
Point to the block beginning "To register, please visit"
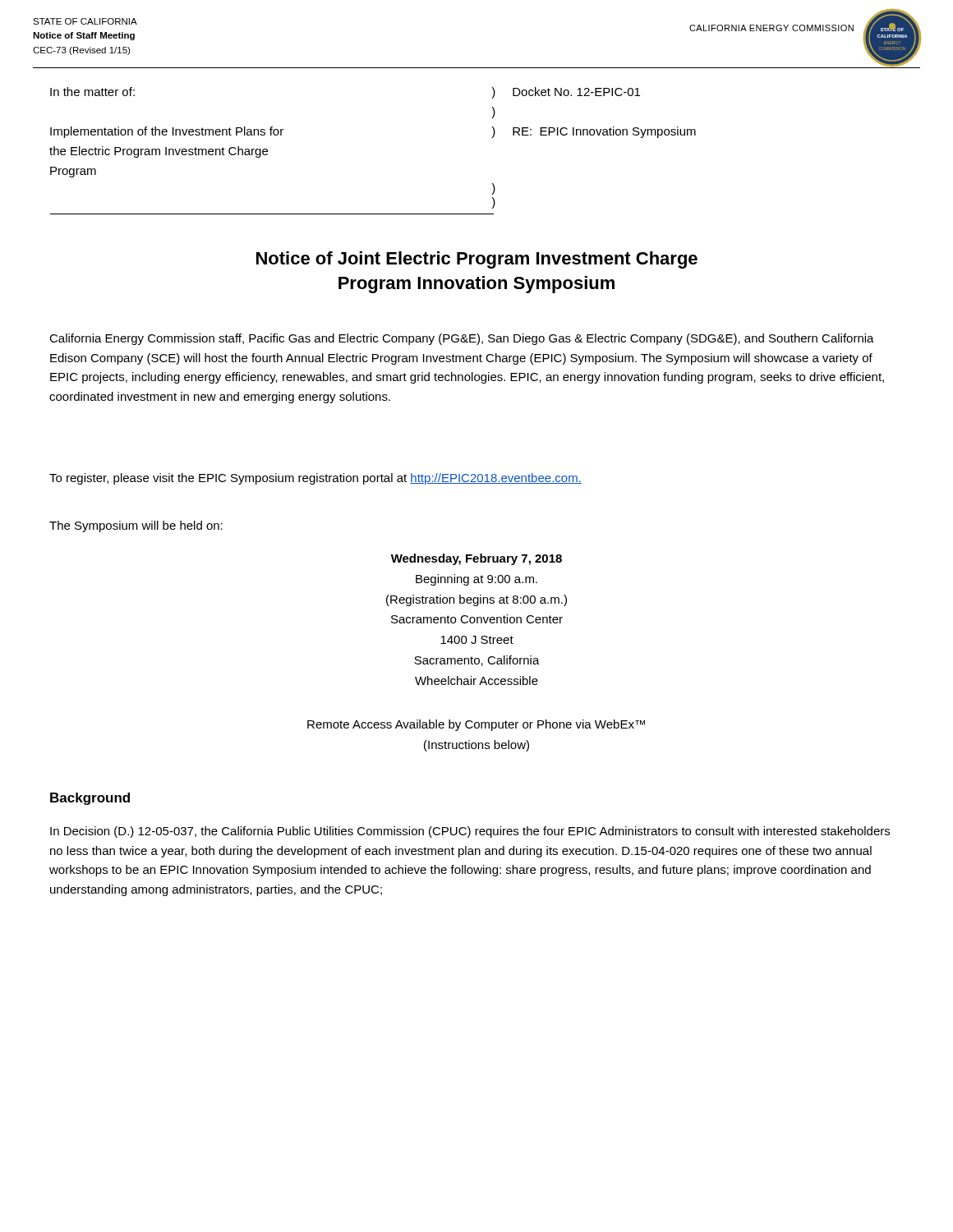click(315, 478)
